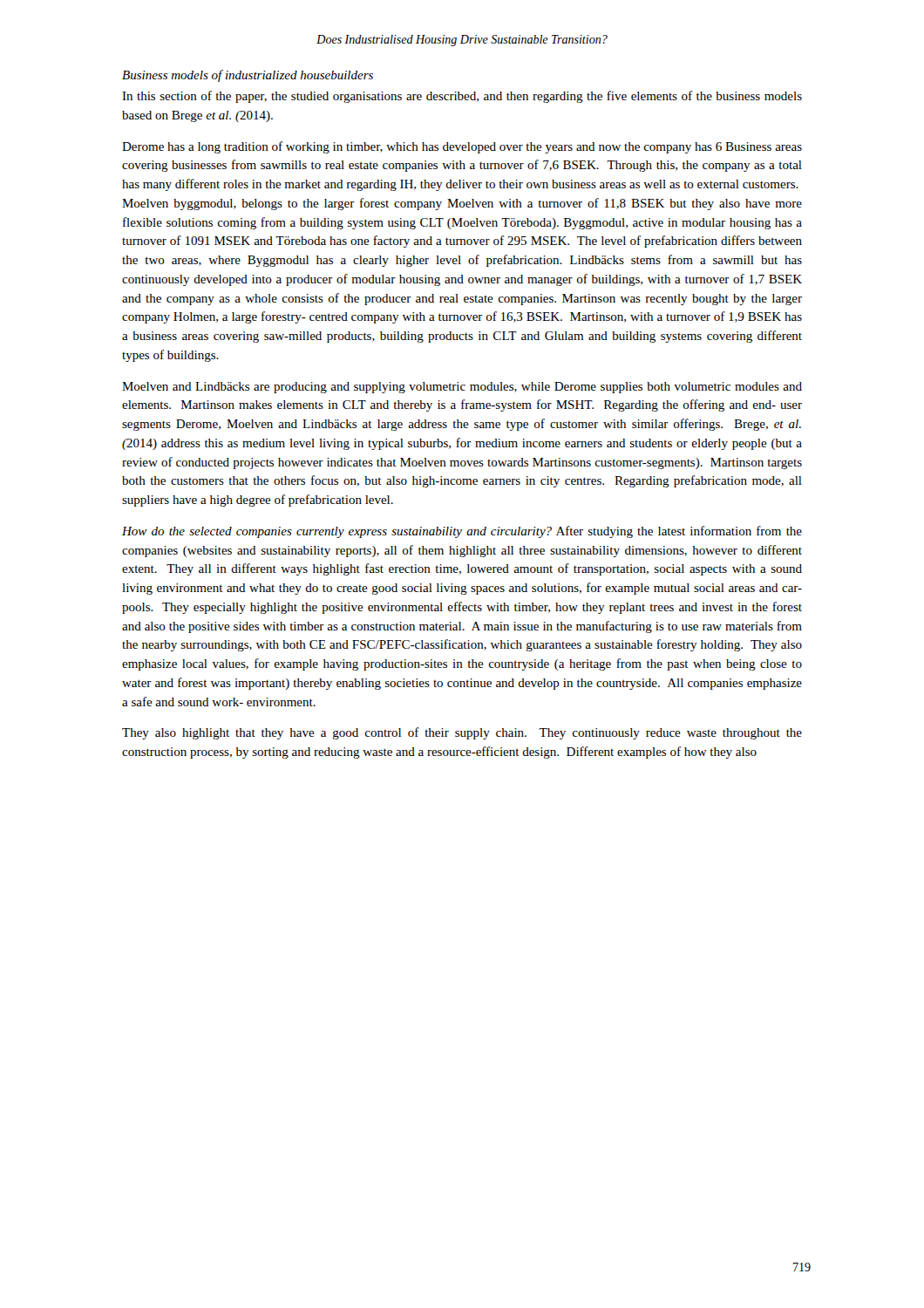Click the passage that begins "How do the selected companies currently"
This screenshot has height=1308, width=924.
click(x=462, y=616)
